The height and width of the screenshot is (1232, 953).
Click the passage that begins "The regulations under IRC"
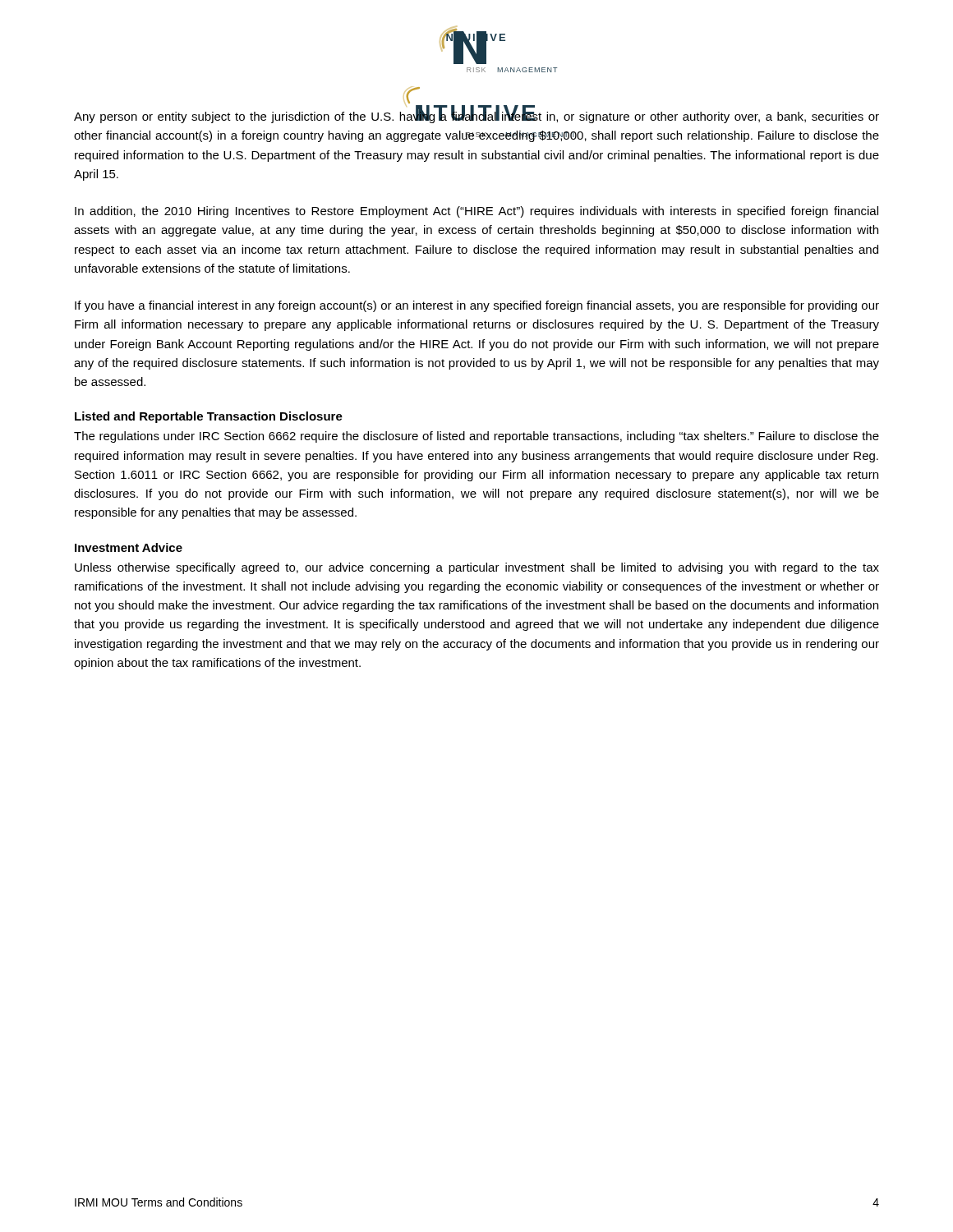(x=476, y=474)
